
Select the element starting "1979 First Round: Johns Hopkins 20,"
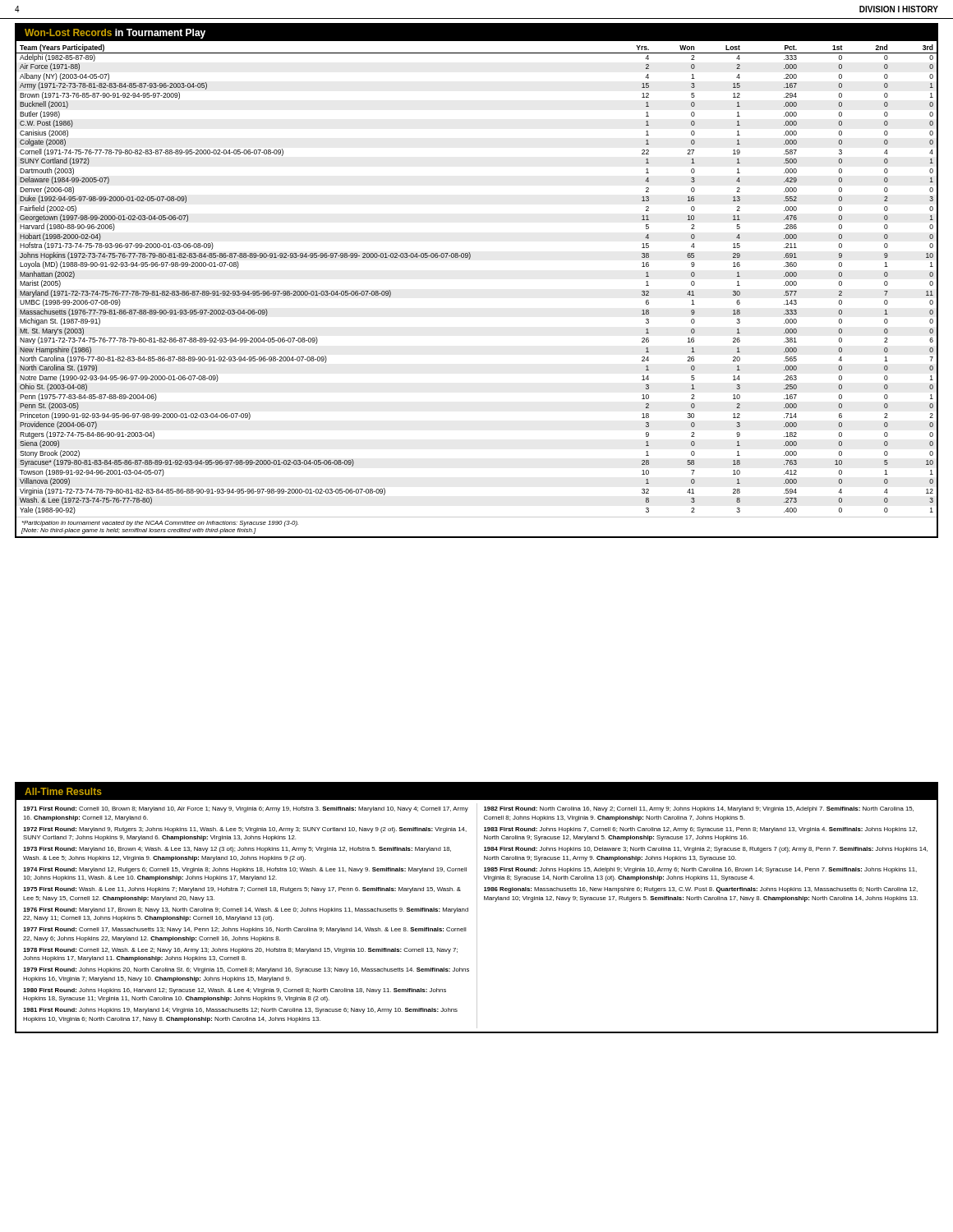[x=246, y=974]
